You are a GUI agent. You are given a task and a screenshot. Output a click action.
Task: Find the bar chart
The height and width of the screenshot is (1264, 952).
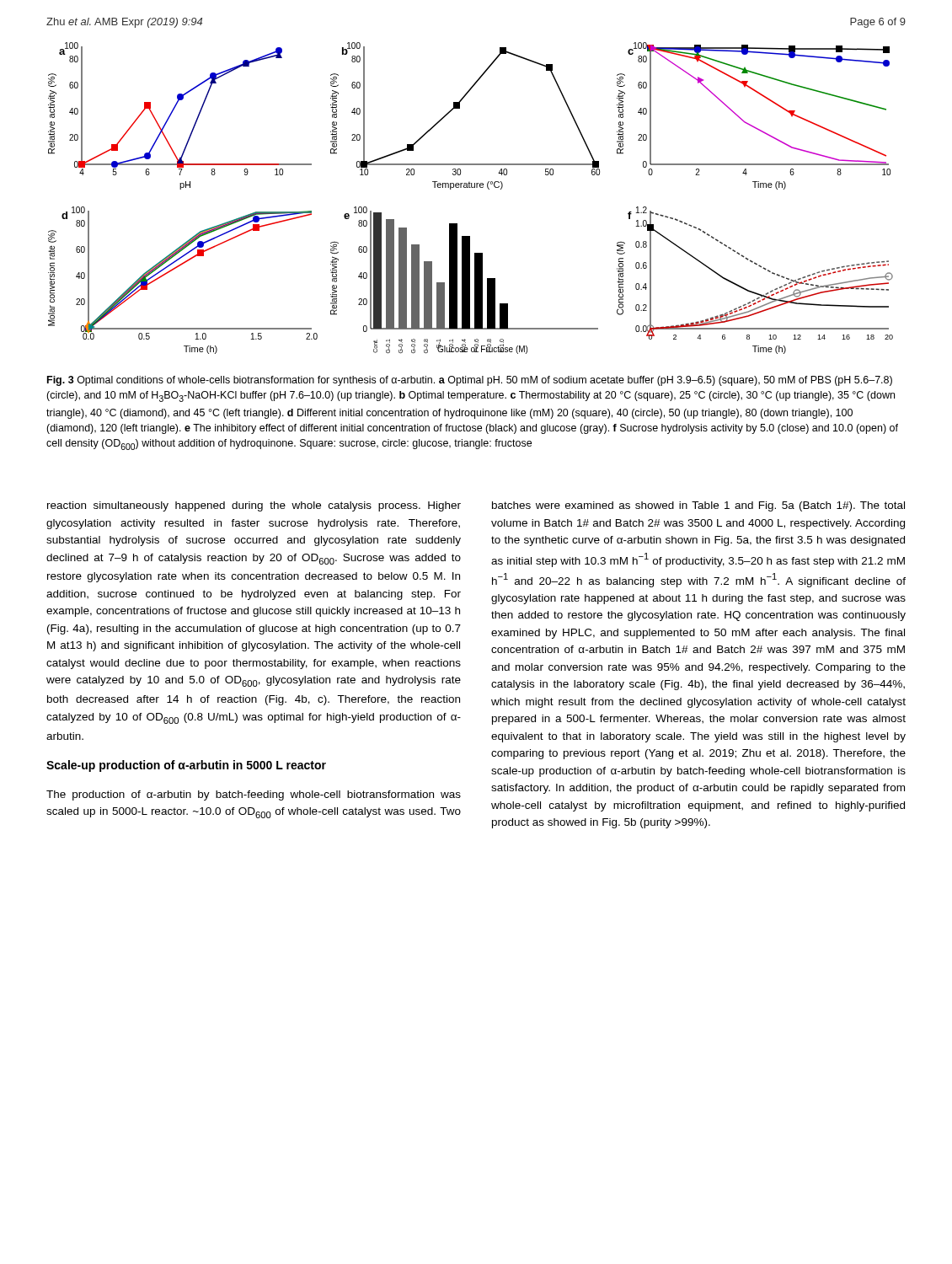pos(468,280)
